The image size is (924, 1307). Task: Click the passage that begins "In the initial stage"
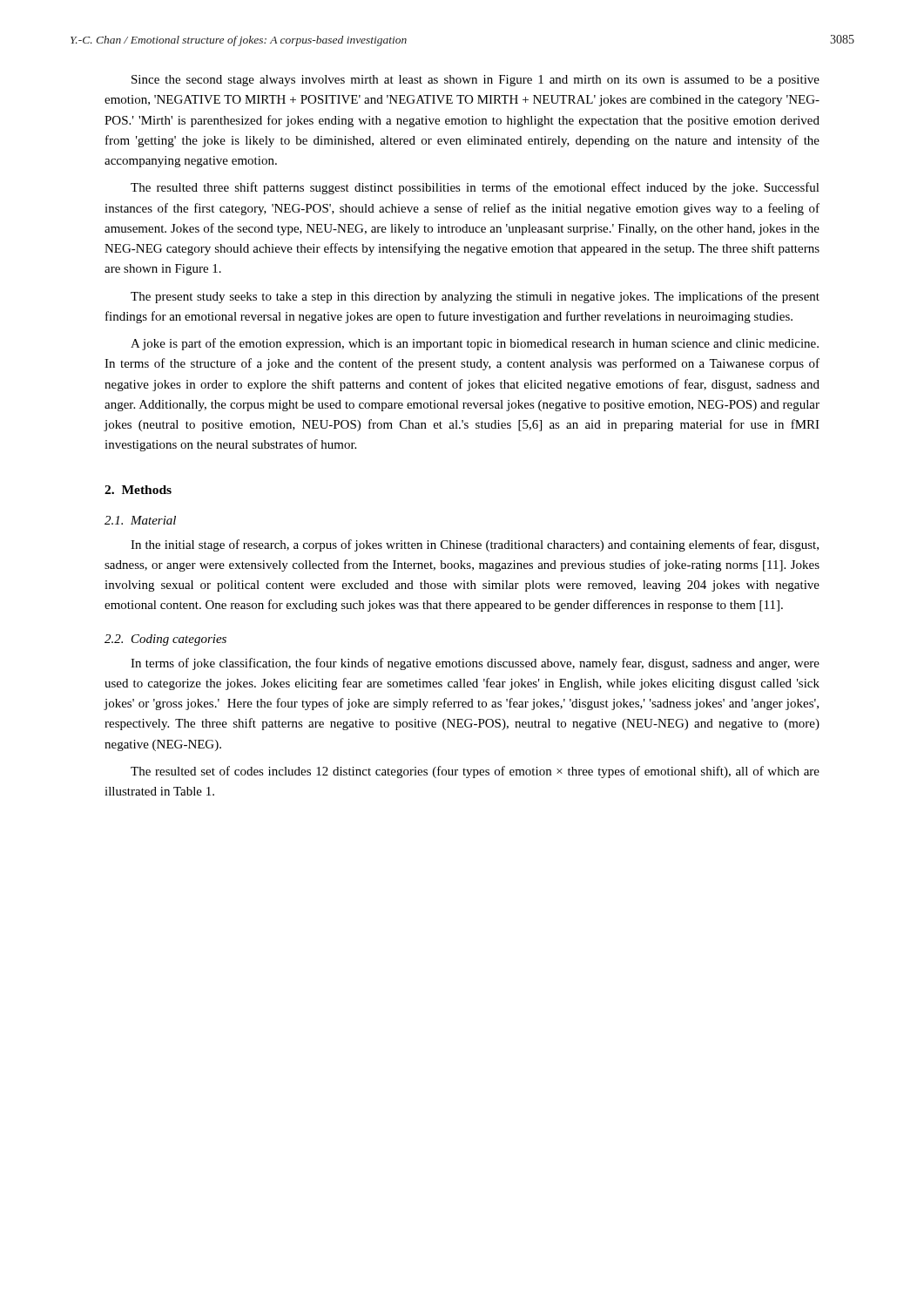click(x=462, y=575)
